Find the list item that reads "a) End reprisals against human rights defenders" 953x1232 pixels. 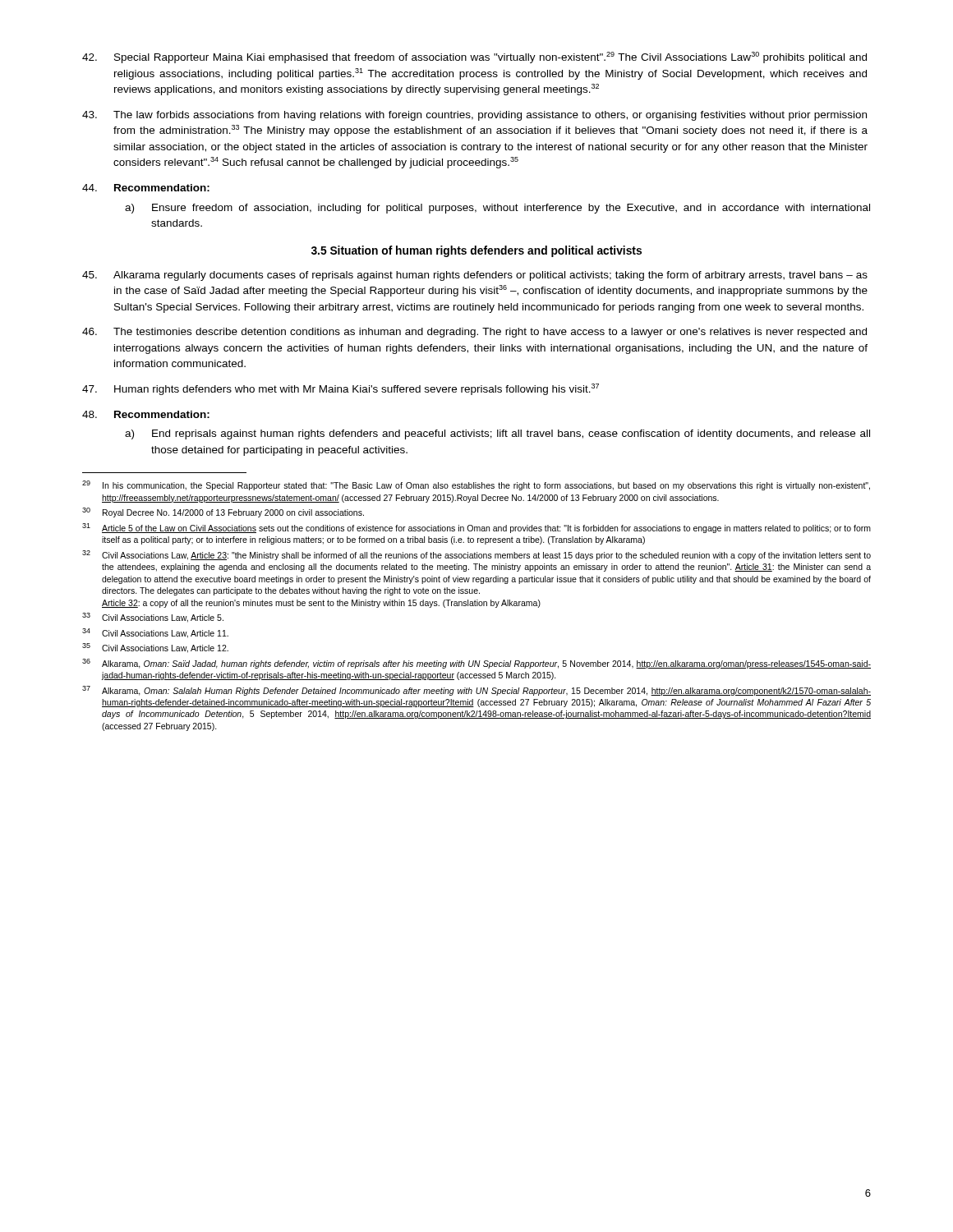click(x=498, y=442)
